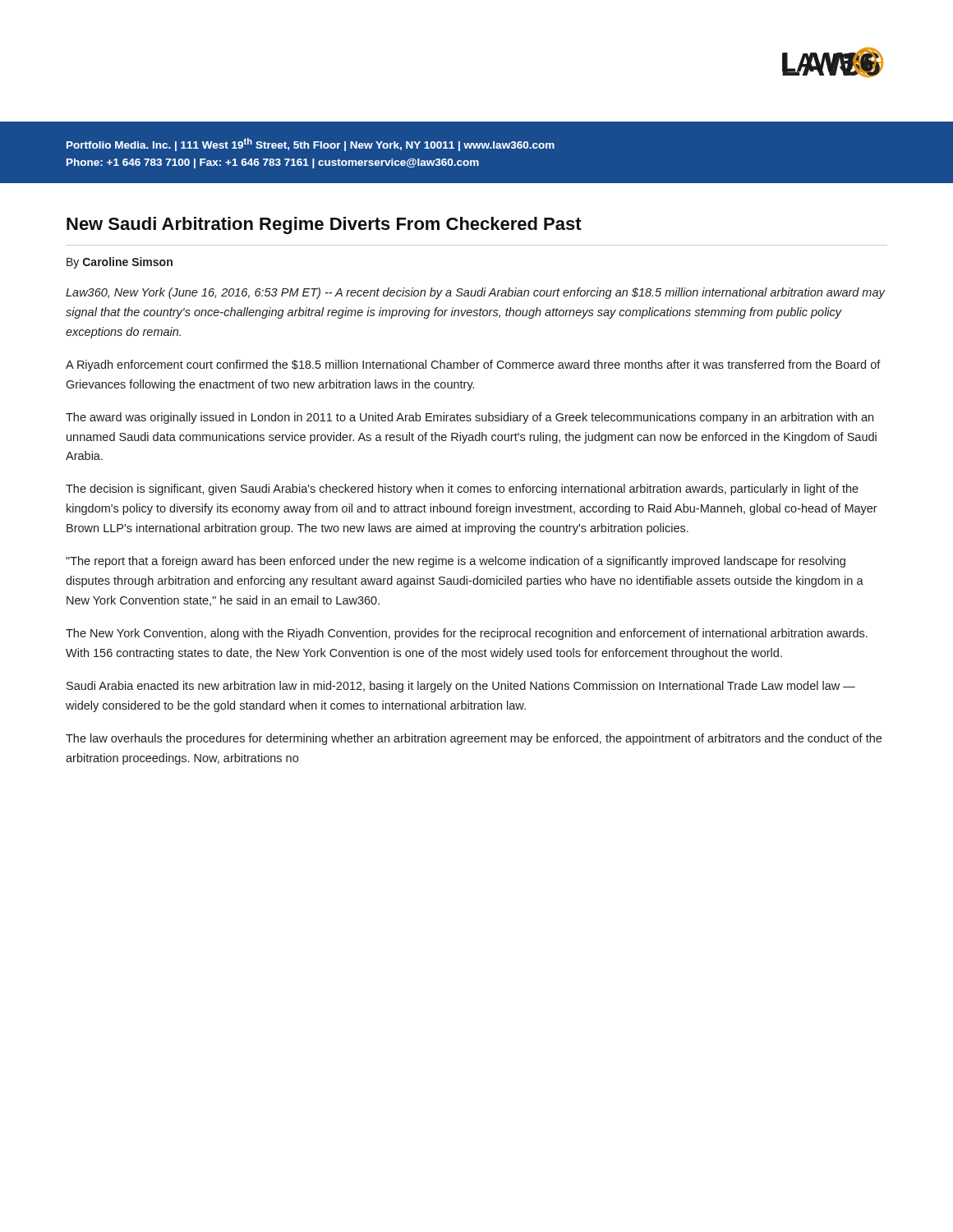Locate the text block that reads "A Riyadh enforcement court confirmed the"
This screenshot has width=953, height=1232.
476,375
